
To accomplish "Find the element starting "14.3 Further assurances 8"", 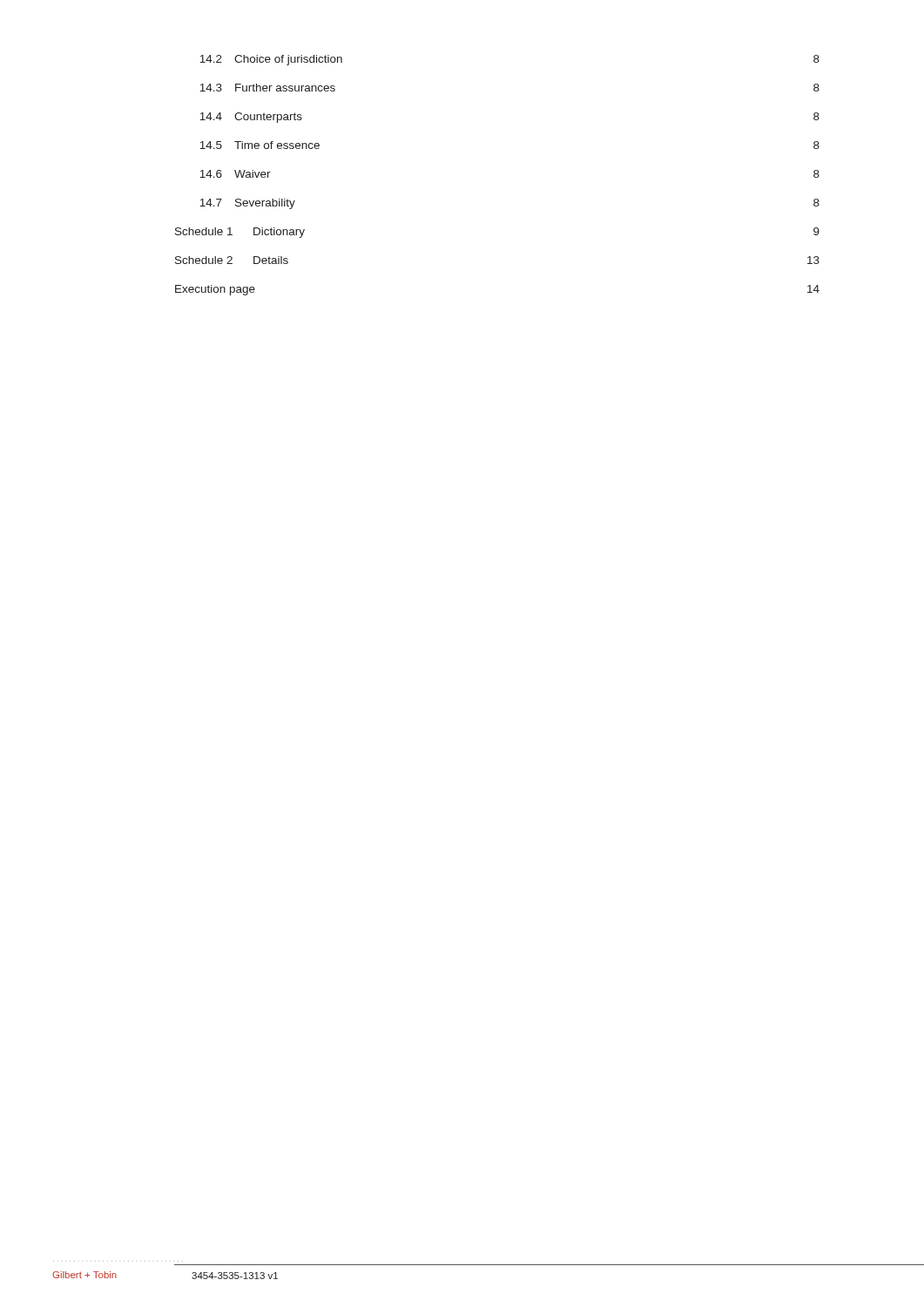I will [x=207, y=88].
